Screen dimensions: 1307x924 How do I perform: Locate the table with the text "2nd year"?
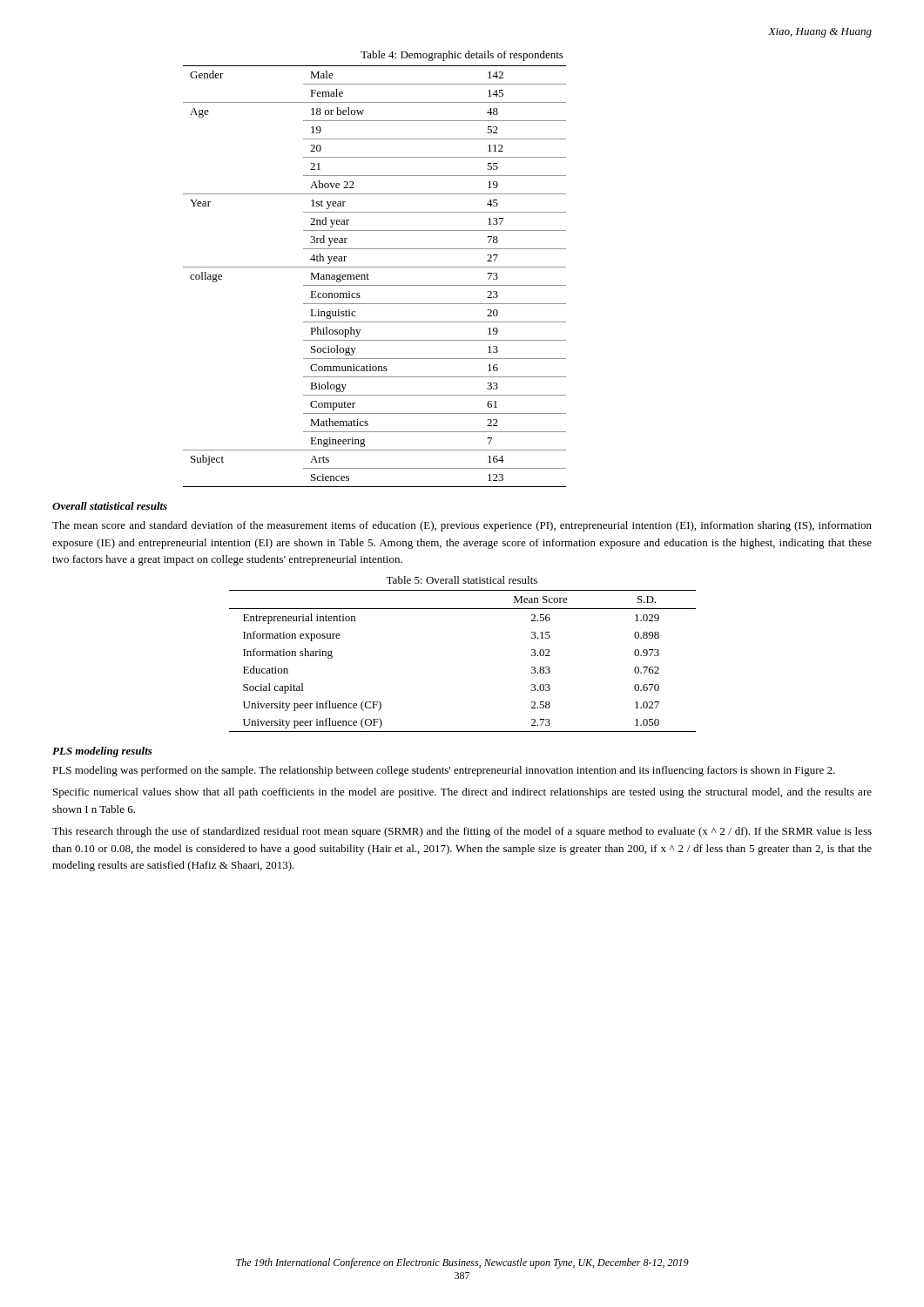point(527,276)
